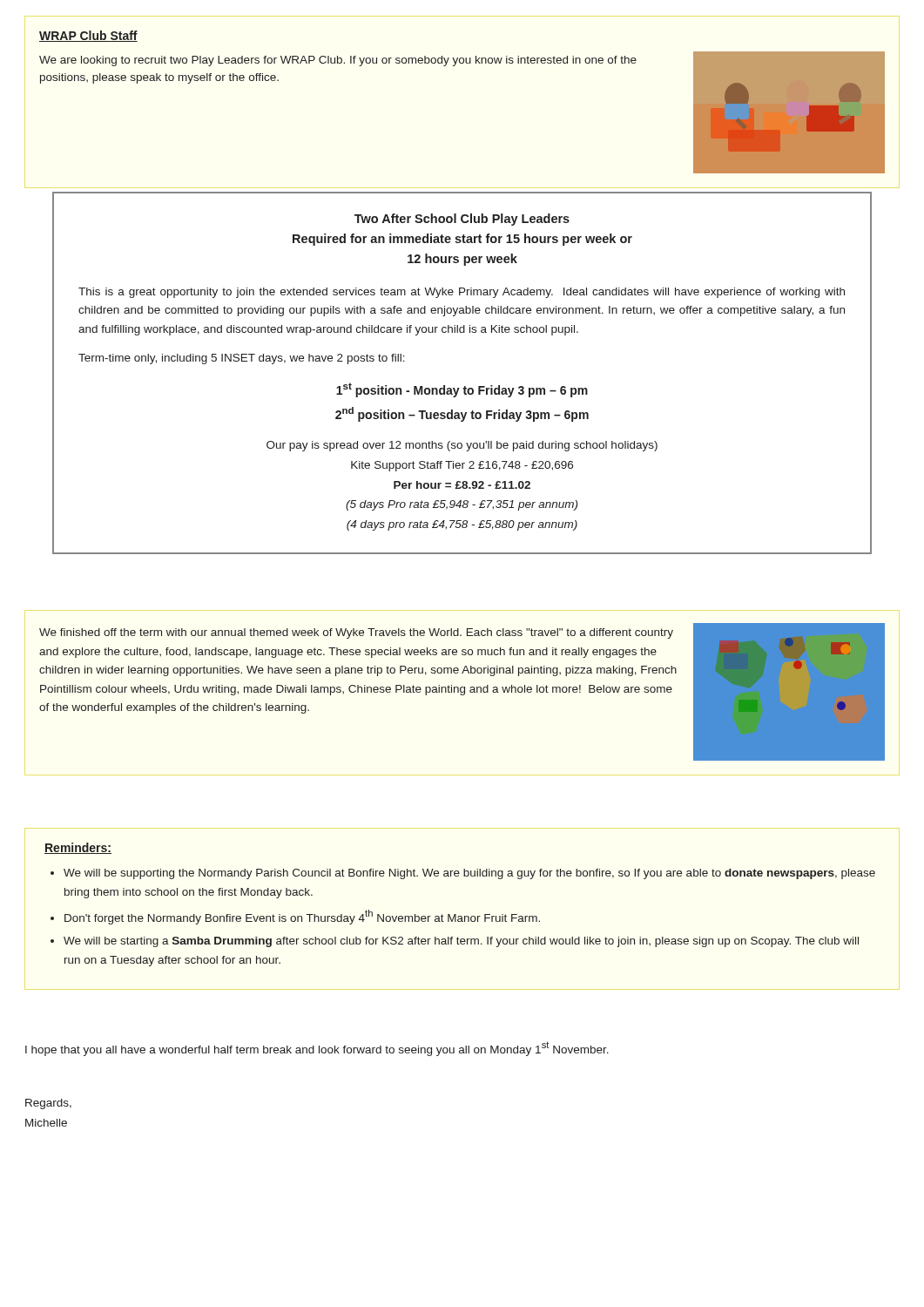Locate the list item with the text "Don't forget the Normandy Bonfire Event is on"
This screenshot has height=1307, width=924.
[x=302, y=916]
